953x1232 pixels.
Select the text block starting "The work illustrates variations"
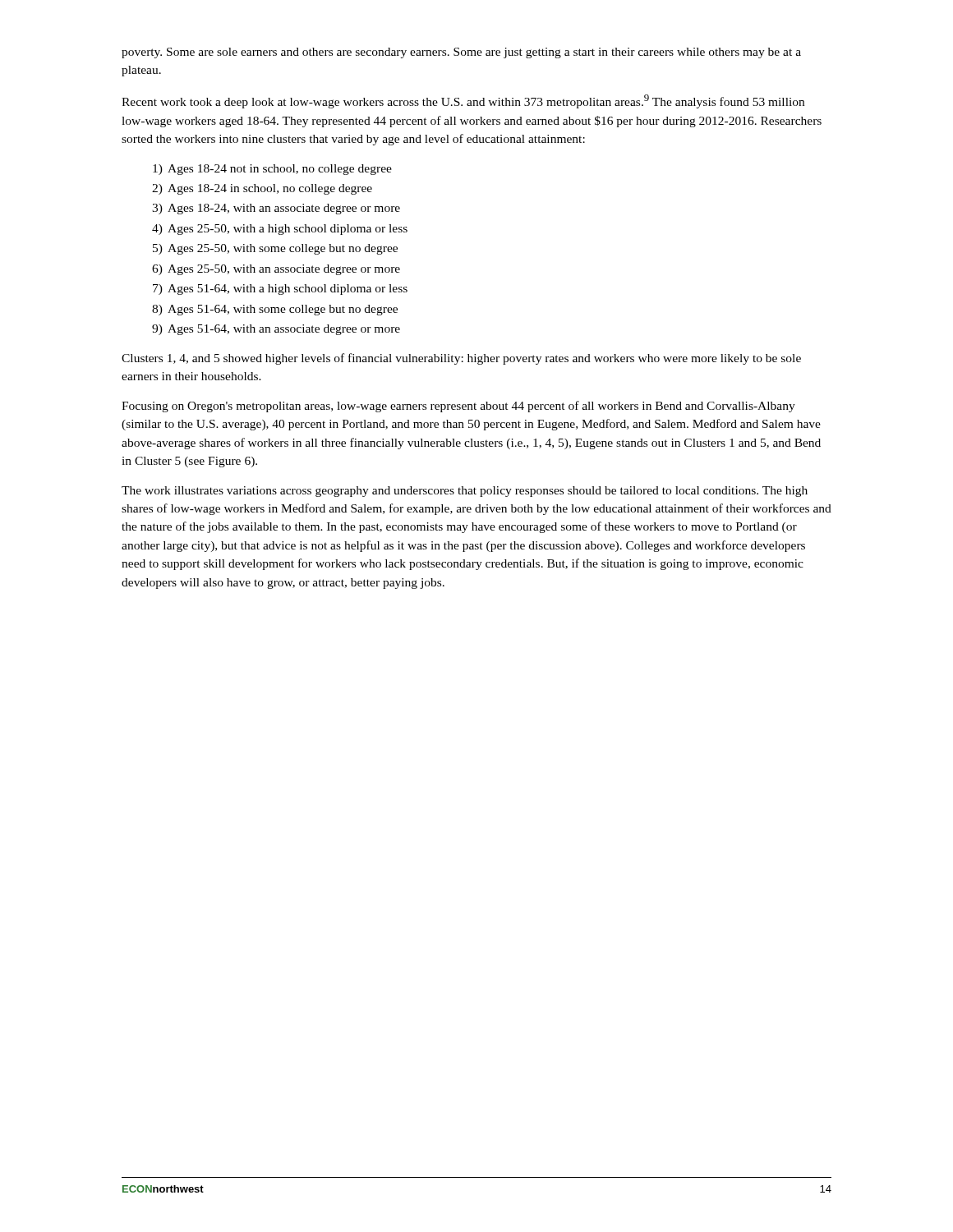click(x=476, y=536)
